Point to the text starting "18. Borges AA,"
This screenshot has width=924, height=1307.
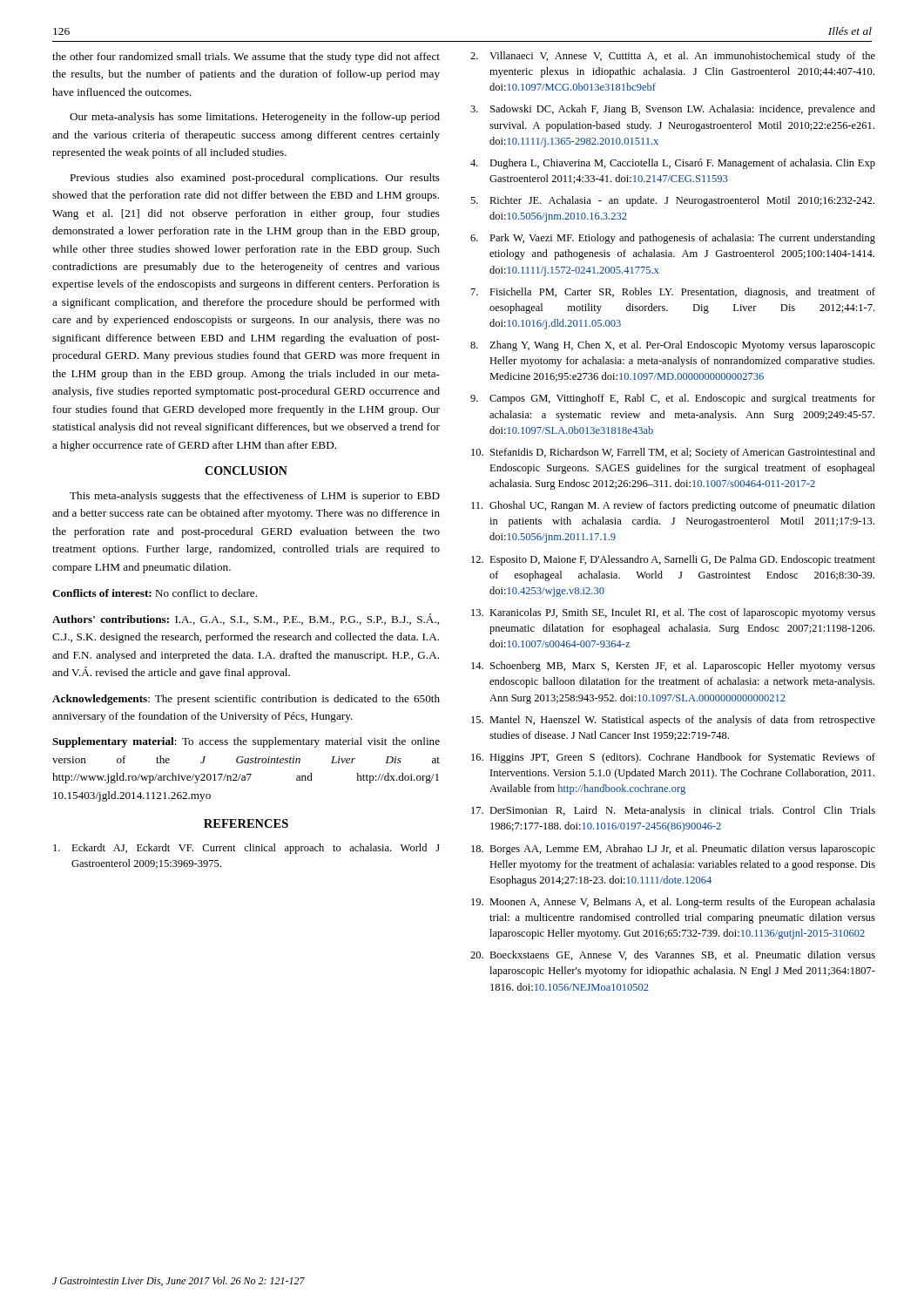[x=673, y=864]
